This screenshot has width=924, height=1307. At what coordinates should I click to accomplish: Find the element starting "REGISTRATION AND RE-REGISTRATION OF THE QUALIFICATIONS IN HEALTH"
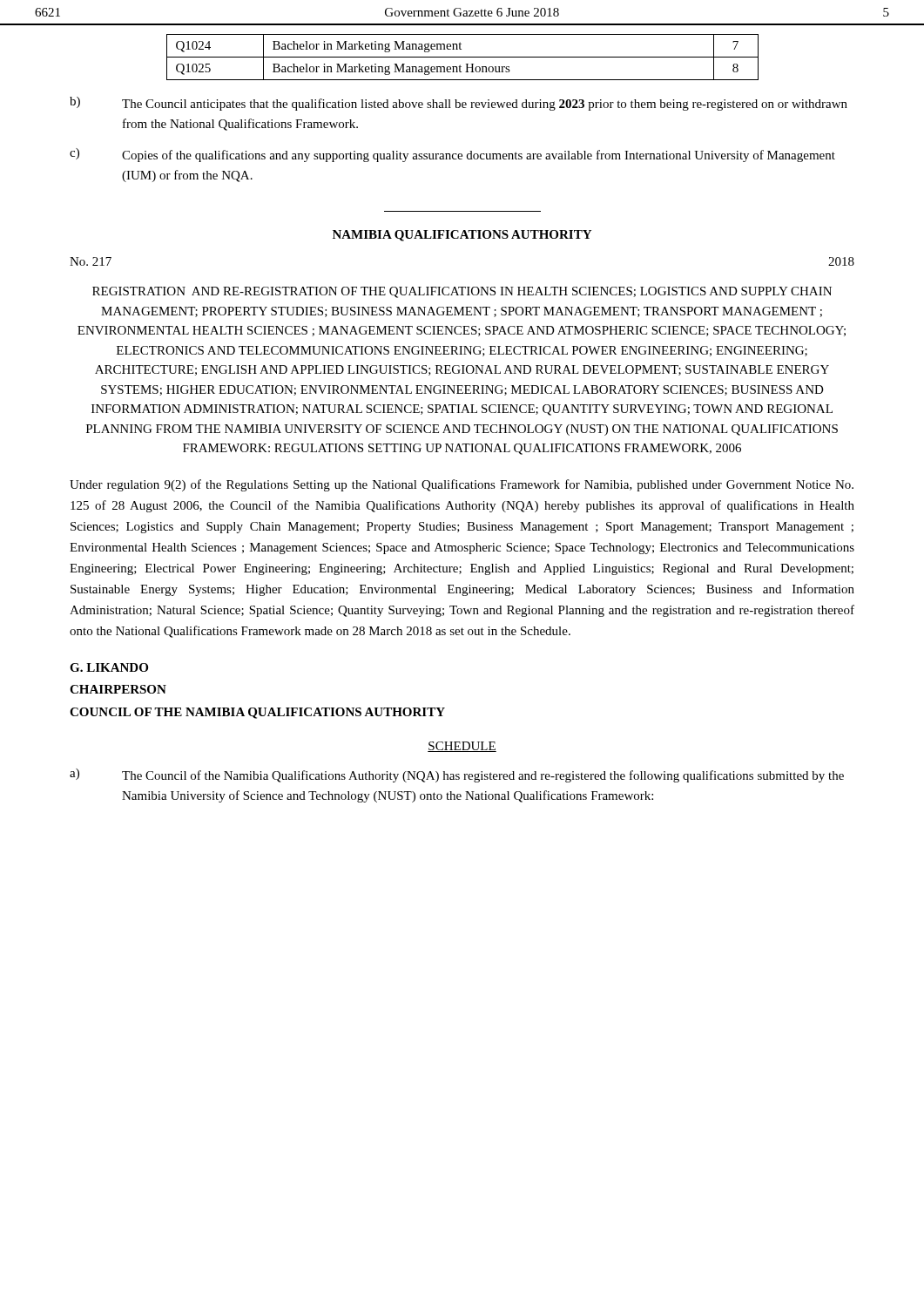[462, 369]
